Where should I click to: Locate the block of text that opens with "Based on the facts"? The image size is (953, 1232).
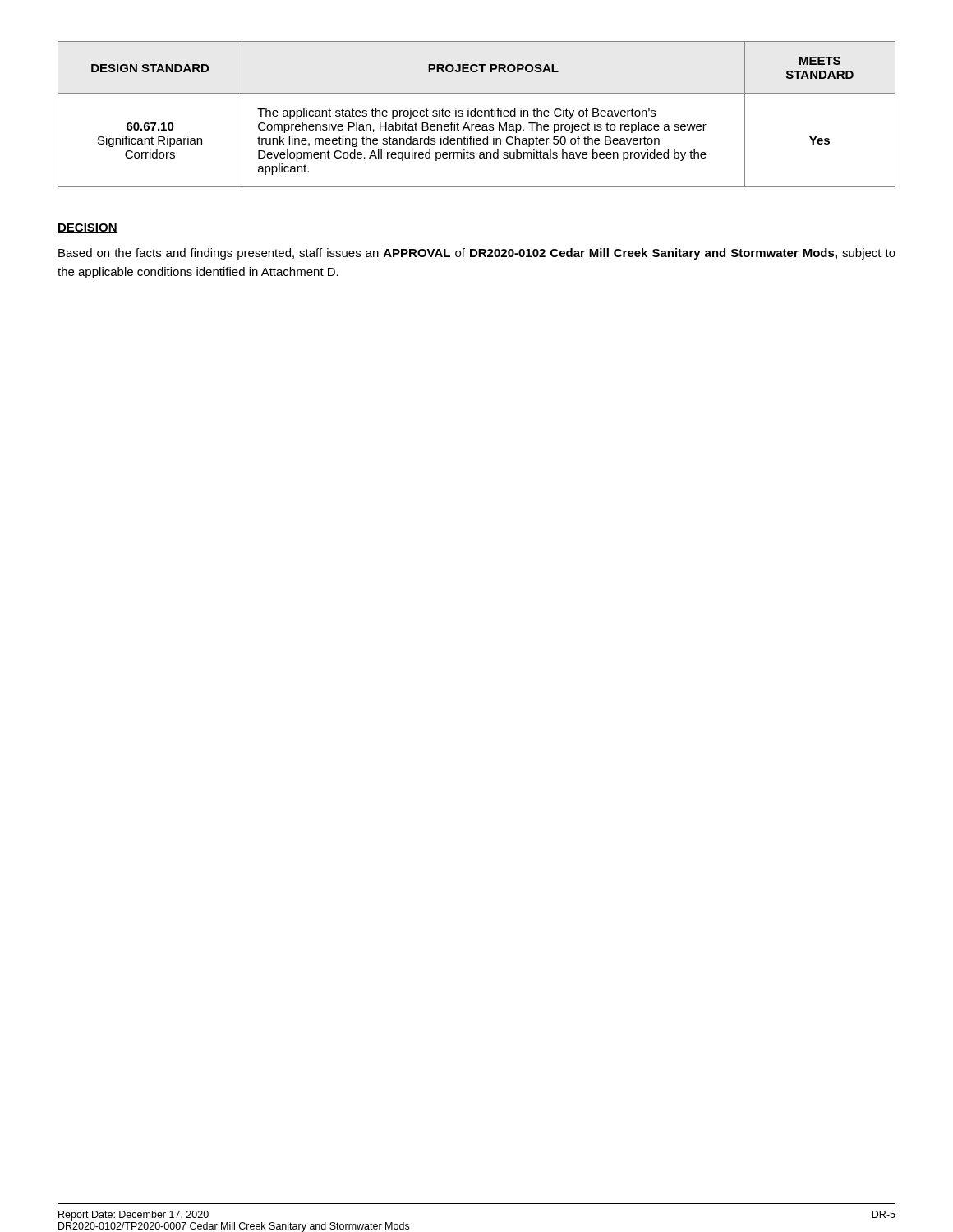click(476, 262)
